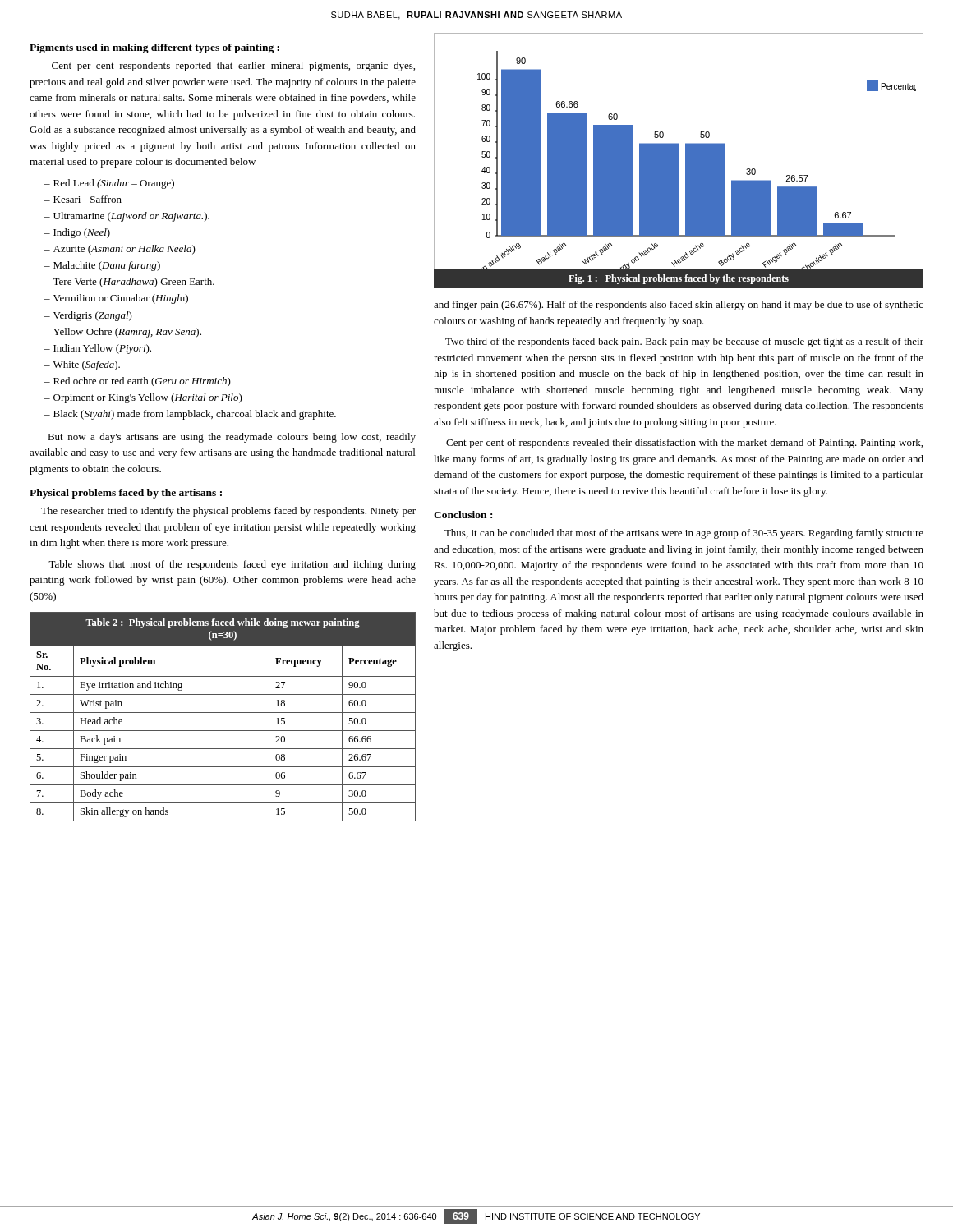Click on the element starting "–Azurite (Asmani or Halka Neela)"
The image size is (953, 1232).
point(120,249)
